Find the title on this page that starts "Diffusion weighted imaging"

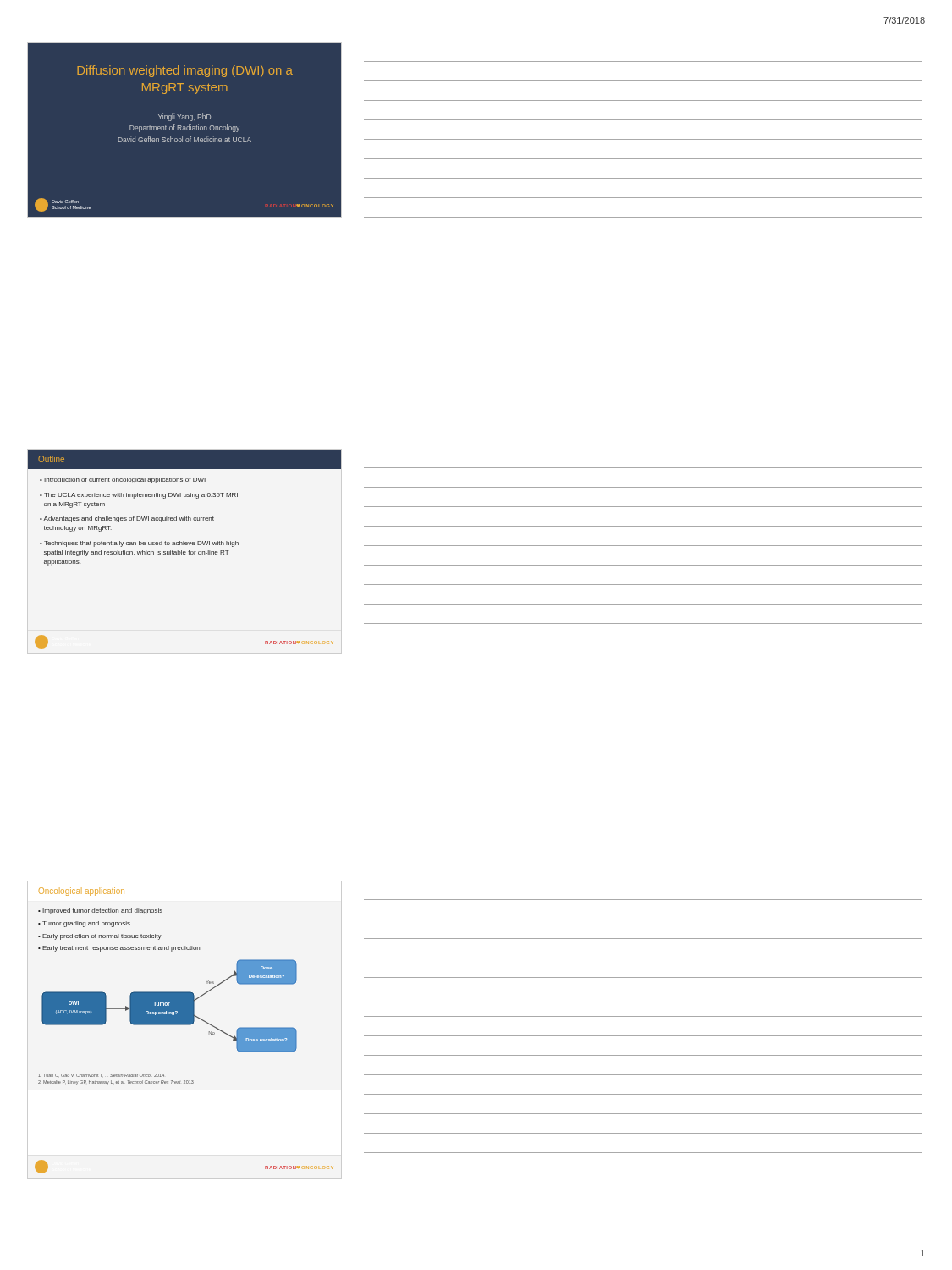[x=184, y=130]
